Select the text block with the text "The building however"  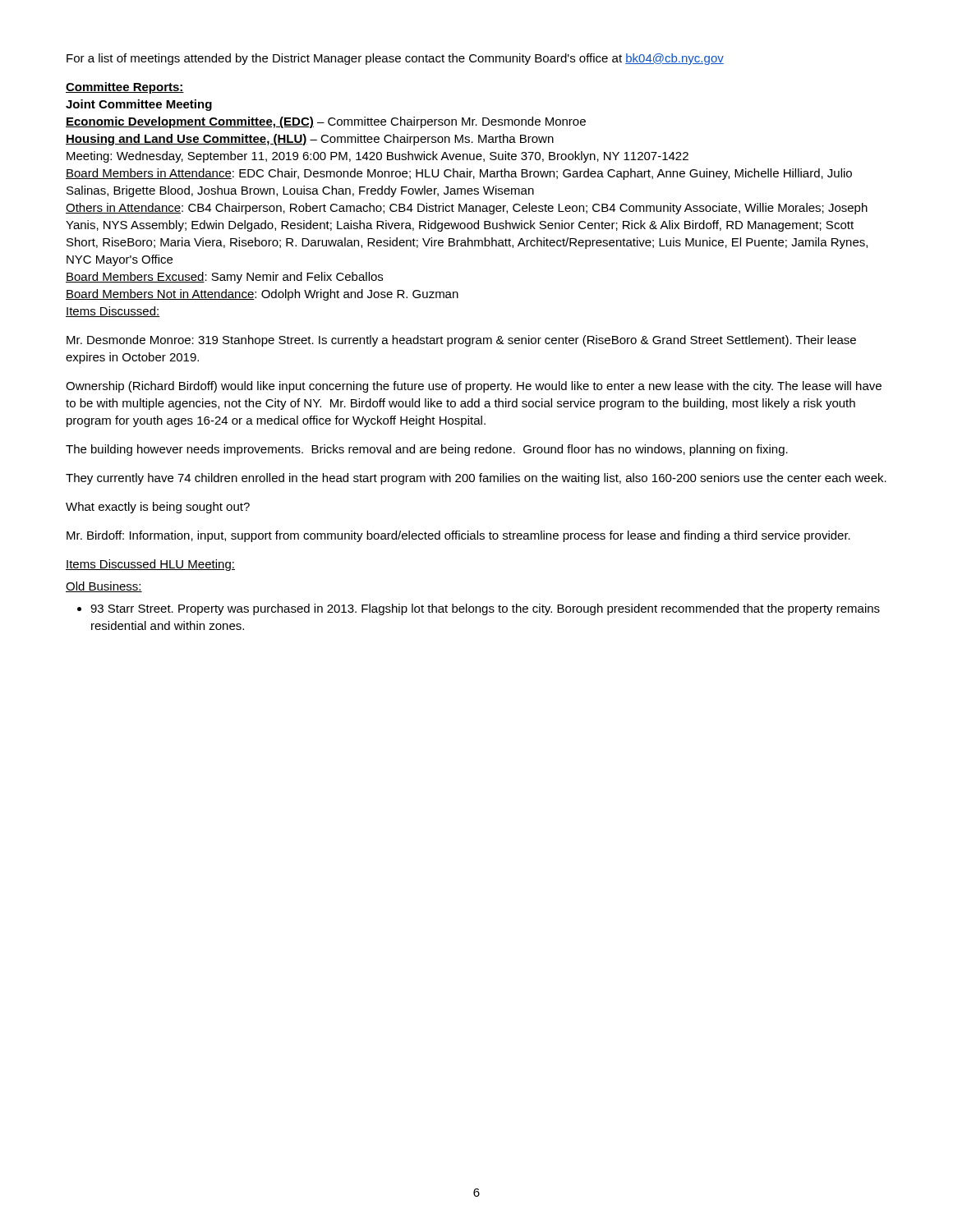coord(427,449)
